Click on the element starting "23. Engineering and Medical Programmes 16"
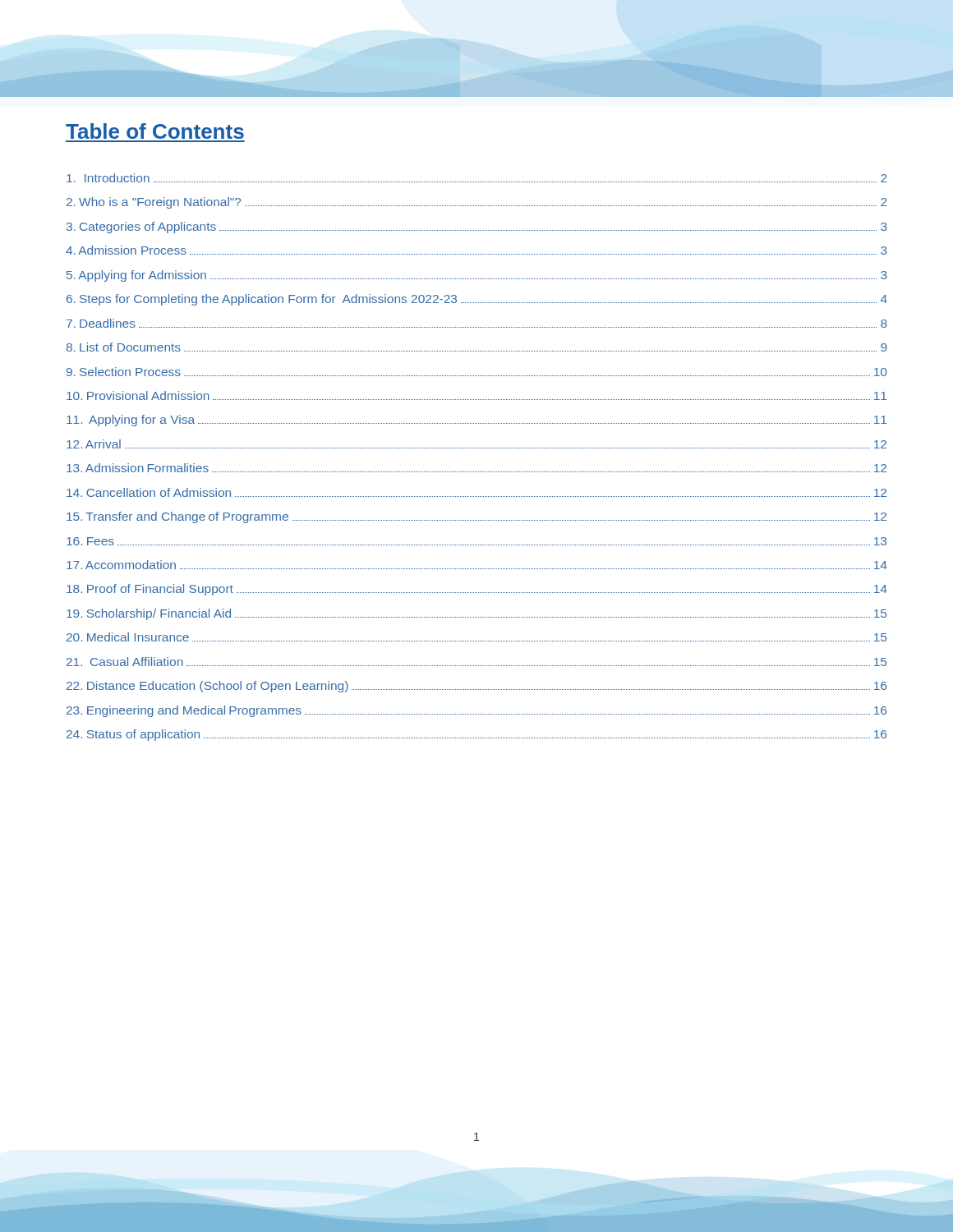The width and height of the screenshot is (953, 1232). [x=476, y=710]
